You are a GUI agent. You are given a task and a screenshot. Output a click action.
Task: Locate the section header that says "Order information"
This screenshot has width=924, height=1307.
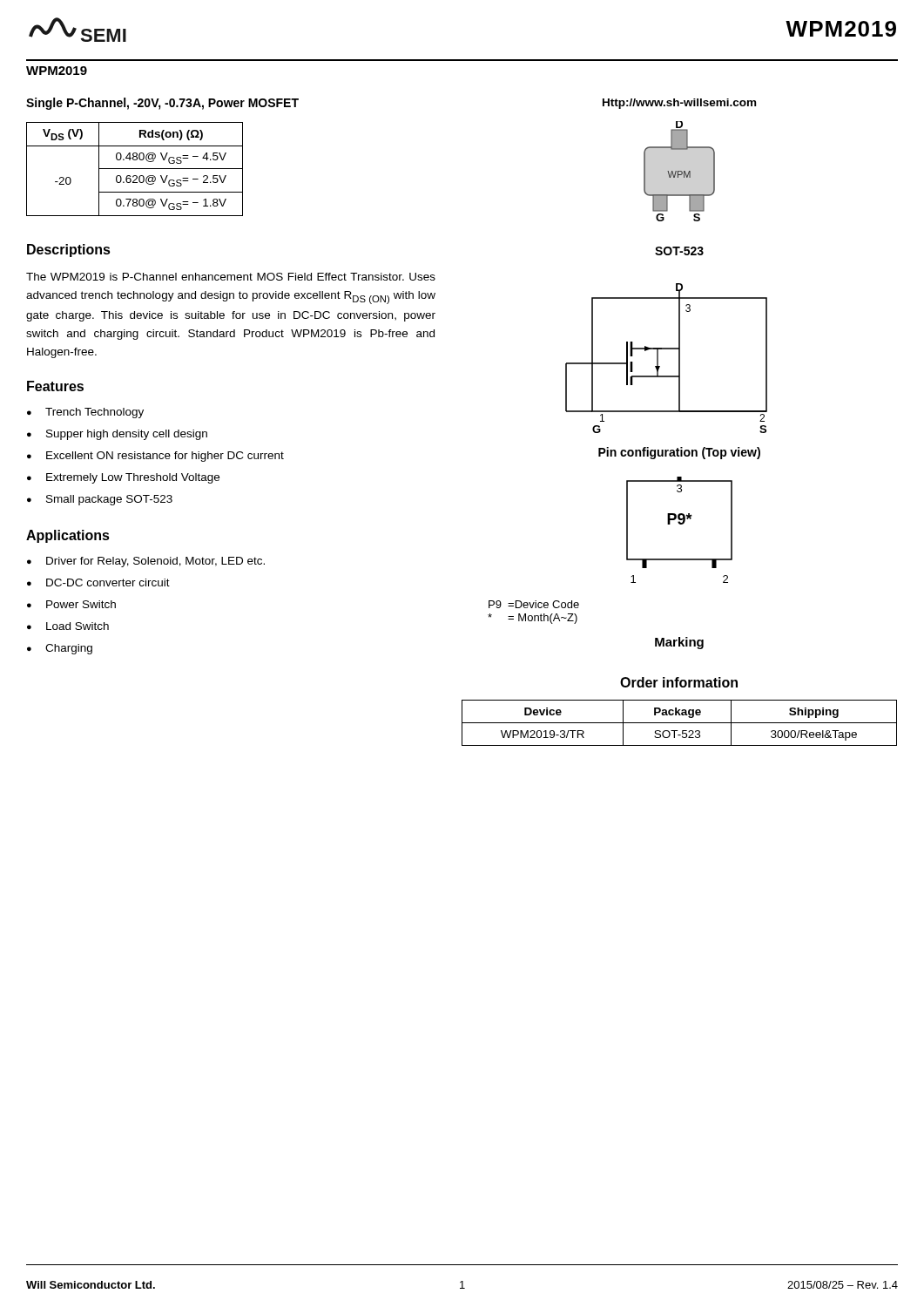679,683
